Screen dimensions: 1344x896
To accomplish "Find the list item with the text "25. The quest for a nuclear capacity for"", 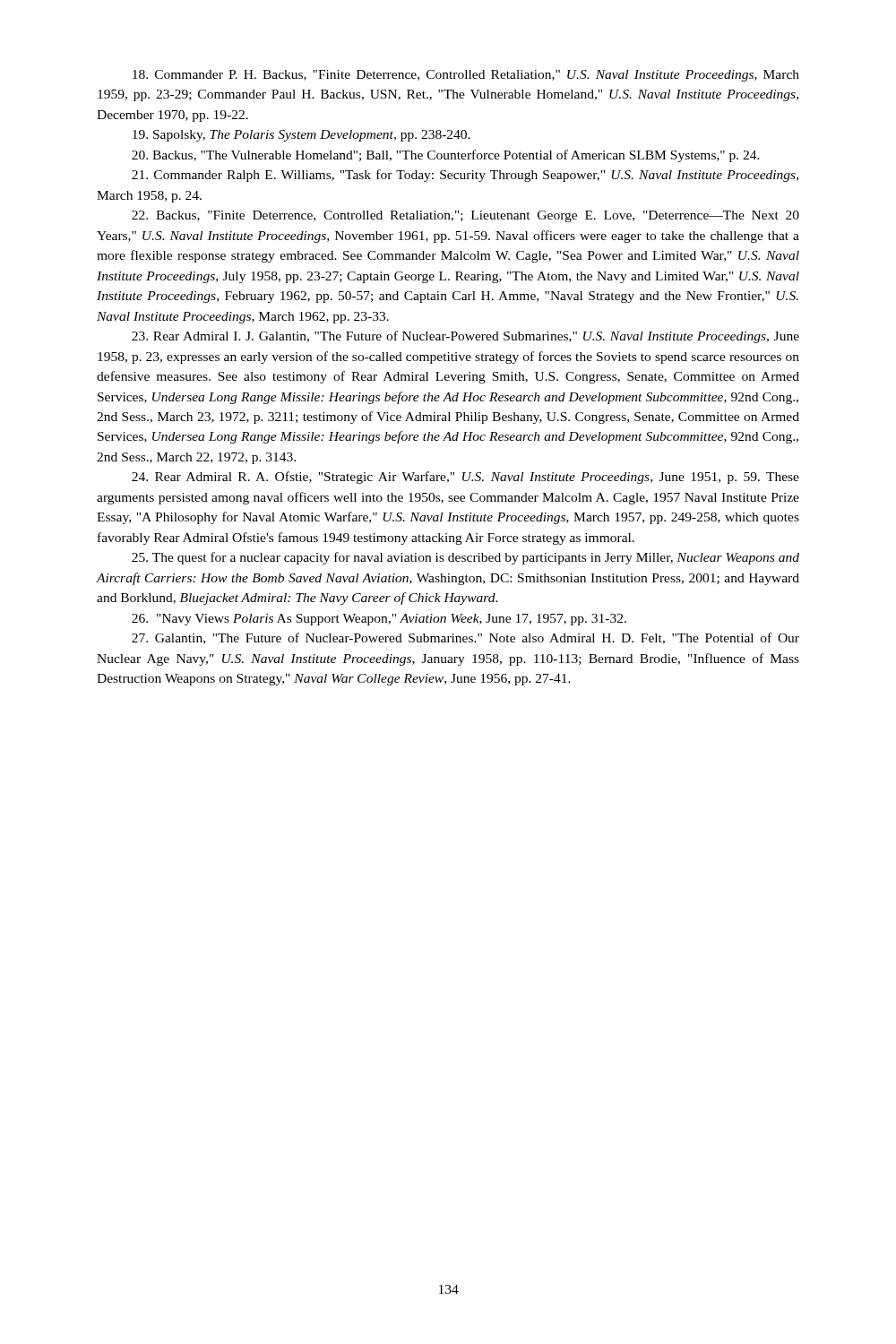I will pos(448,578).
